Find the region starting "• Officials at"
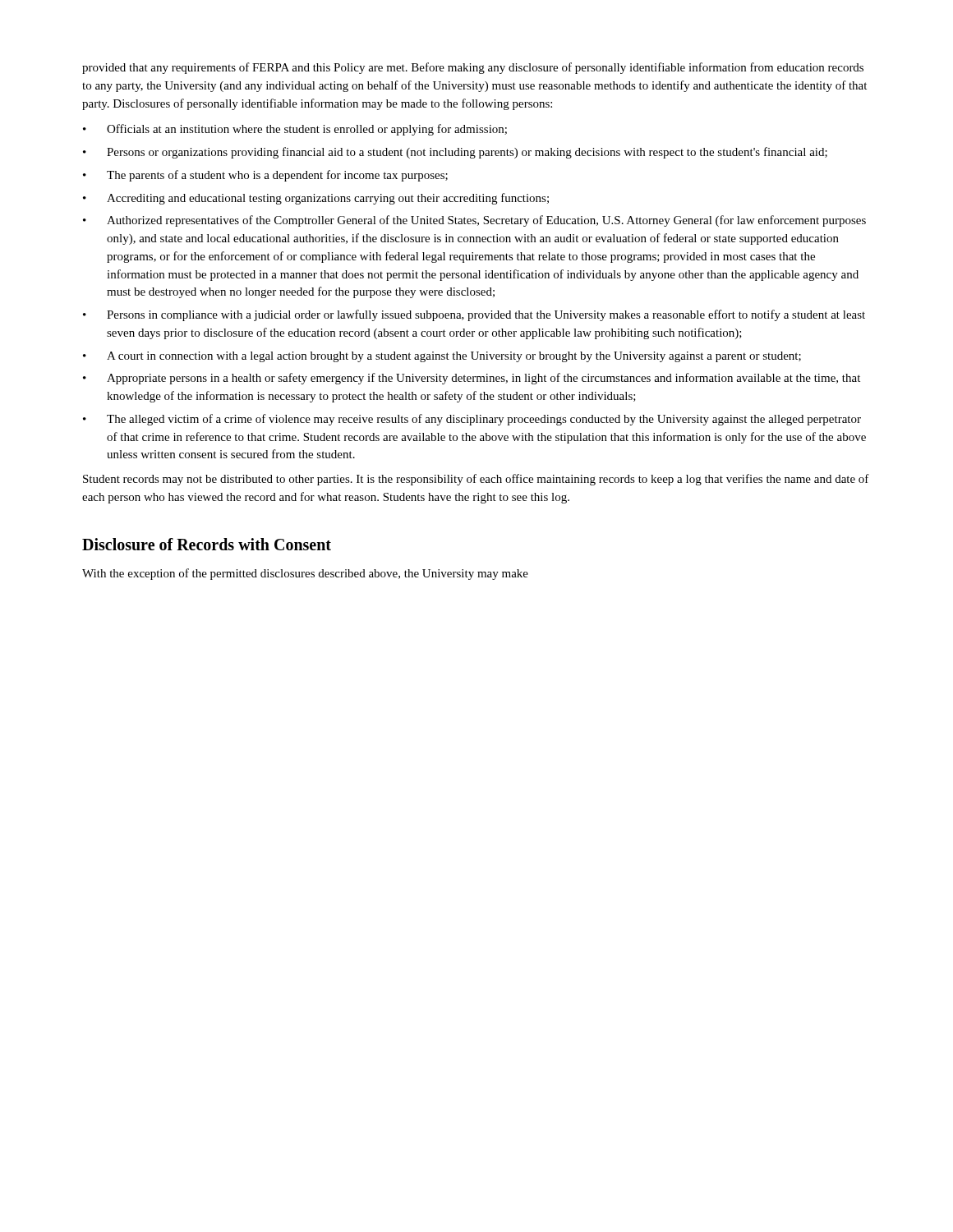The height and width of the screenshot is (1232, 953). pos(476,130)
